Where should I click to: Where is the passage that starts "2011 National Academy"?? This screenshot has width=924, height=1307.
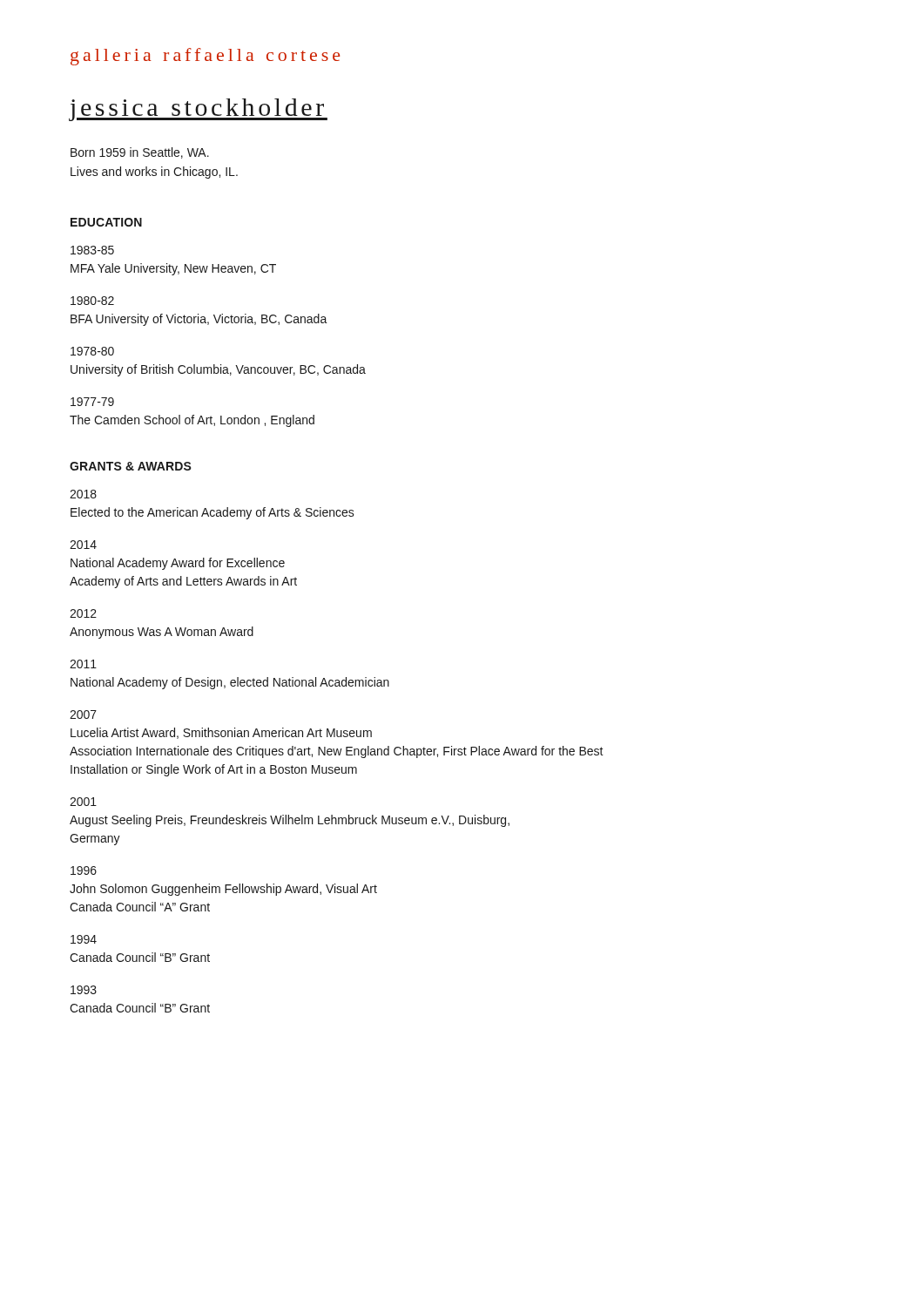coord(230,673)
